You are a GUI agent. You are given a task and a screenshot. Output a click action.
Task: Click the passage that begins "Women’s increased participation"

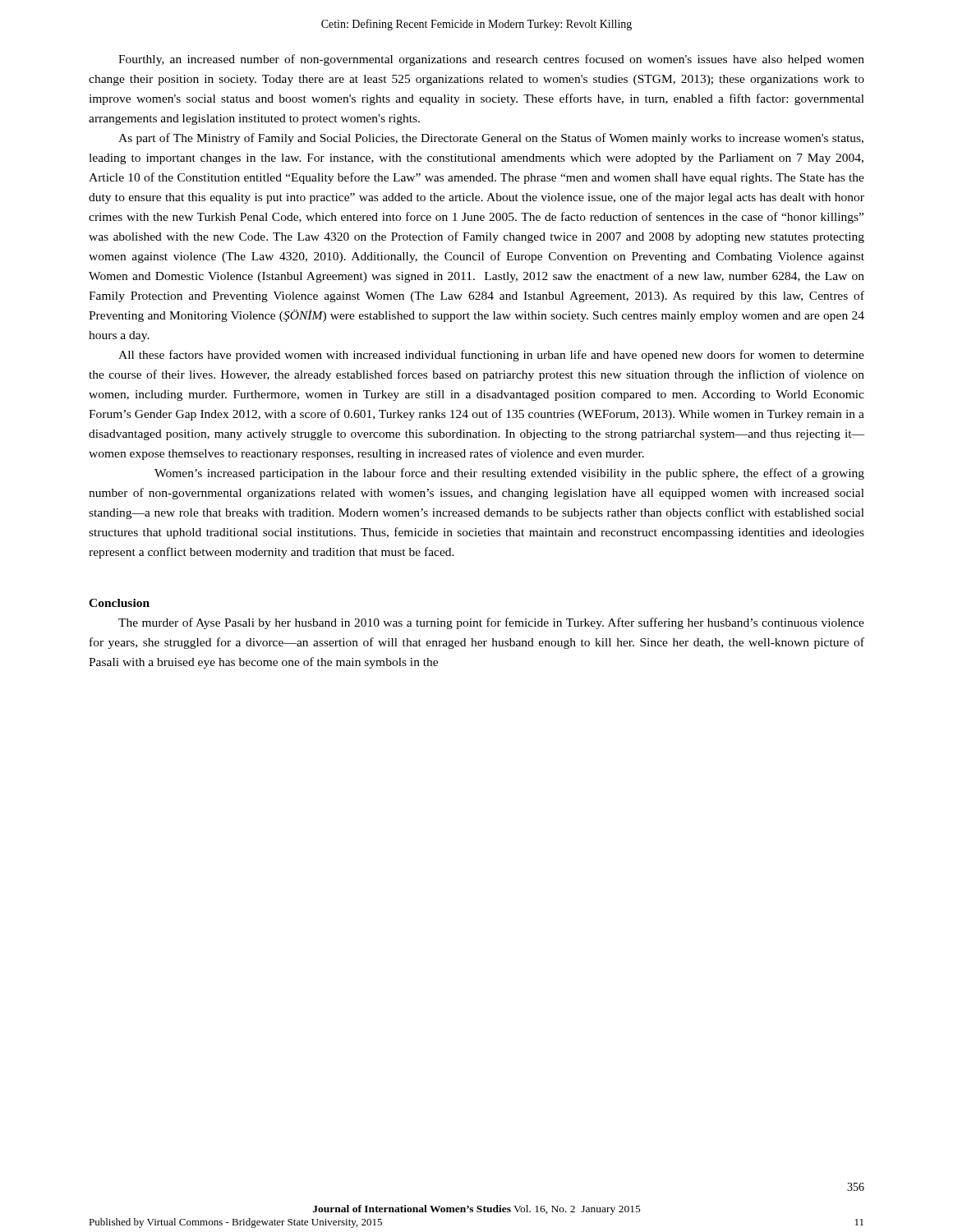point(476,513)
